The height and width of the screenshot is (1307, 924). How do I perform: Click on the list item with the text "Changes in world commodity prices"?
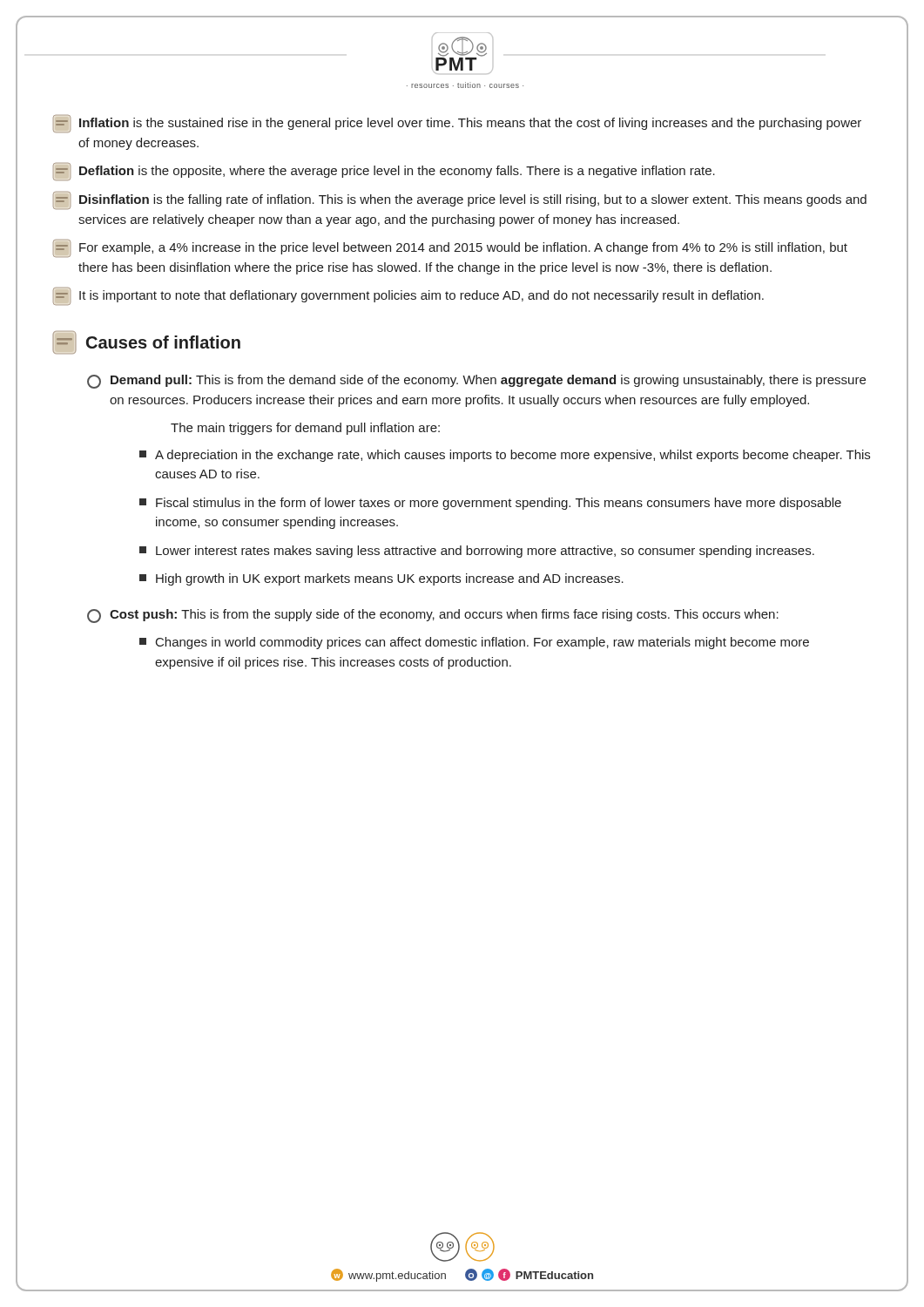[x=506, y=652]
